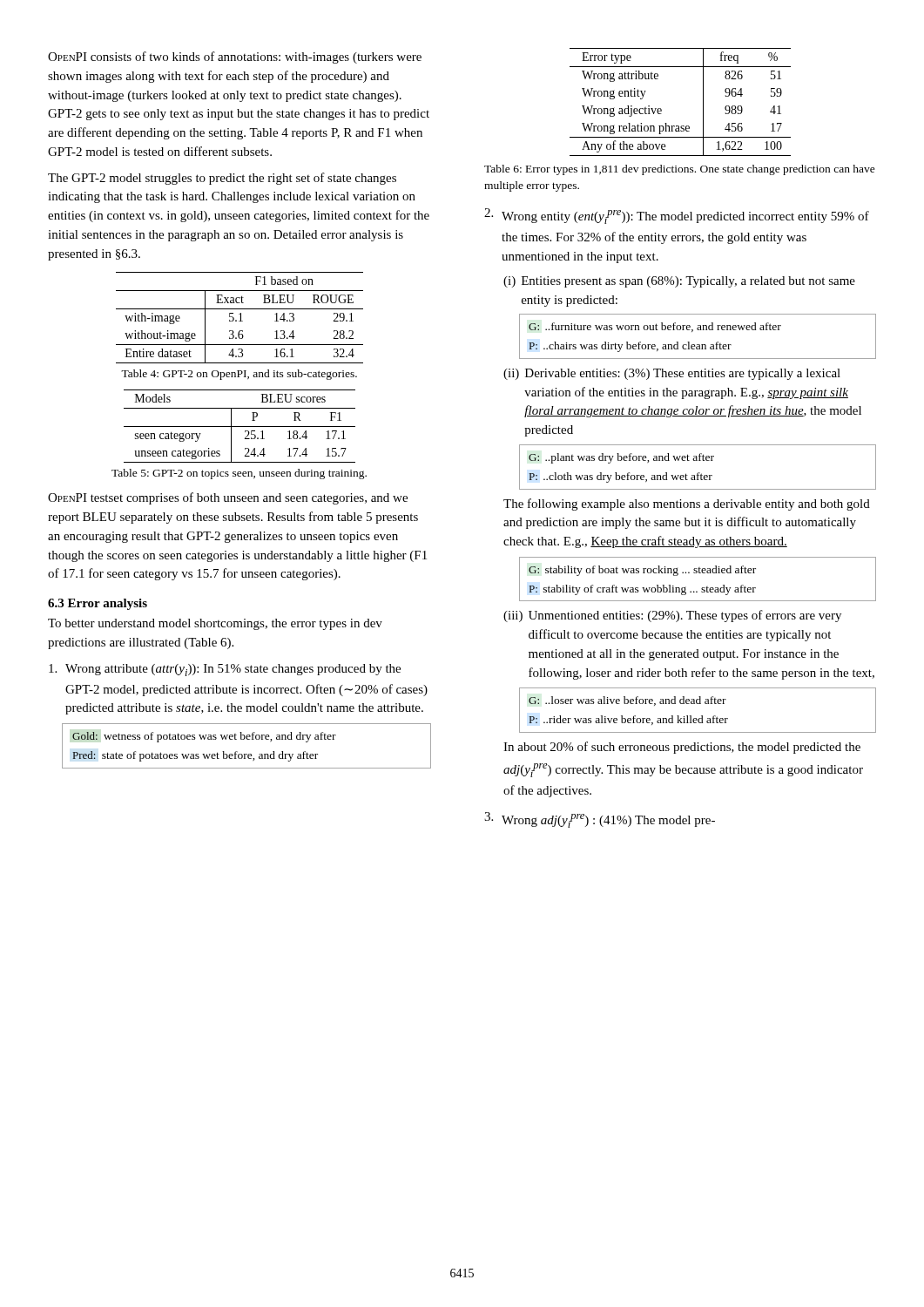Viewport: 924px width, 1307px height.
Task: Point to the passage starting "3. Wrong adj(yipre) :"
Action: click(x=600, y=820)
